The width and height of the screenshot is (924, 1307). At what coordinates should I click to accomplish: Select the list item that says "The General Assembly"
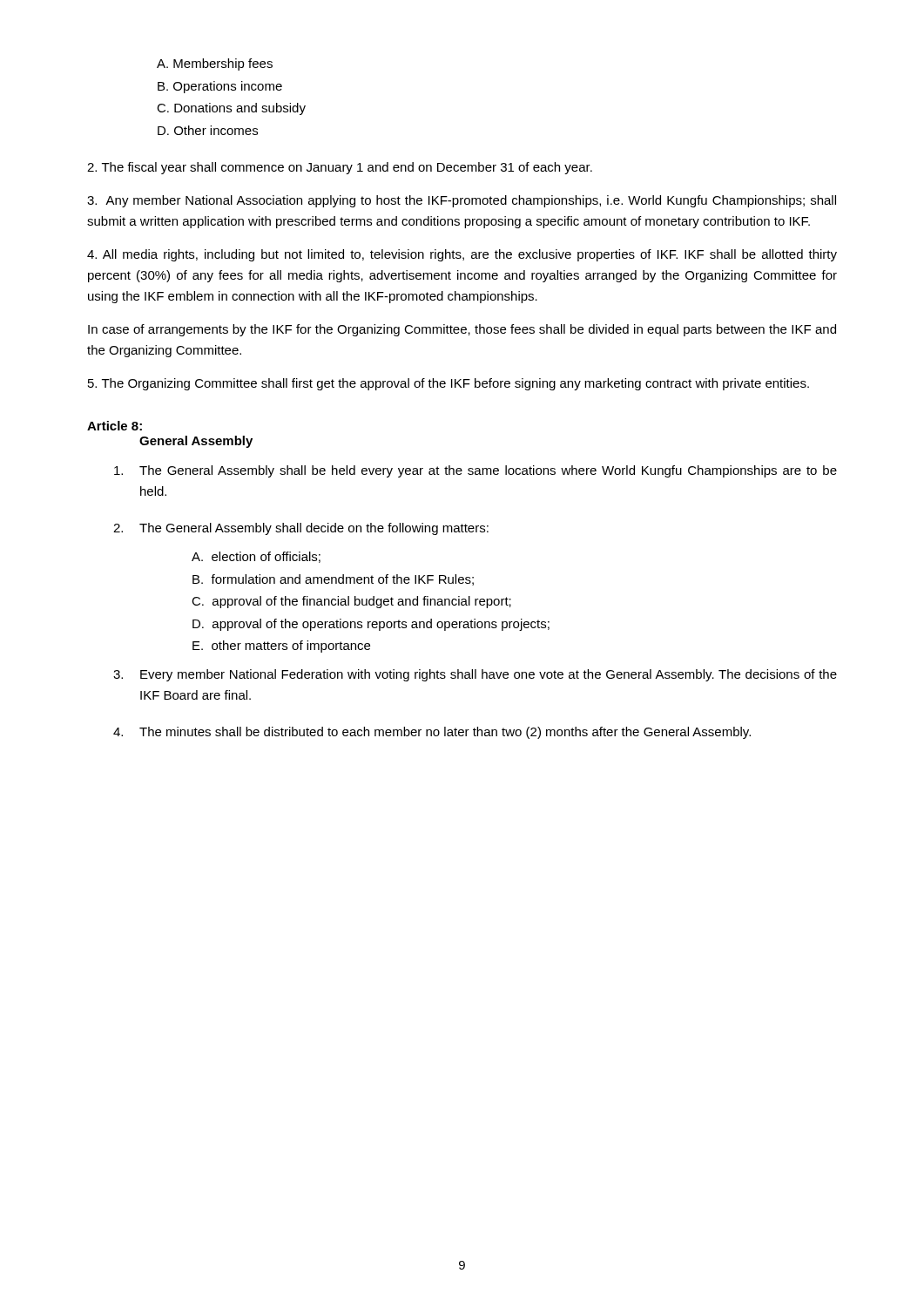475,481
